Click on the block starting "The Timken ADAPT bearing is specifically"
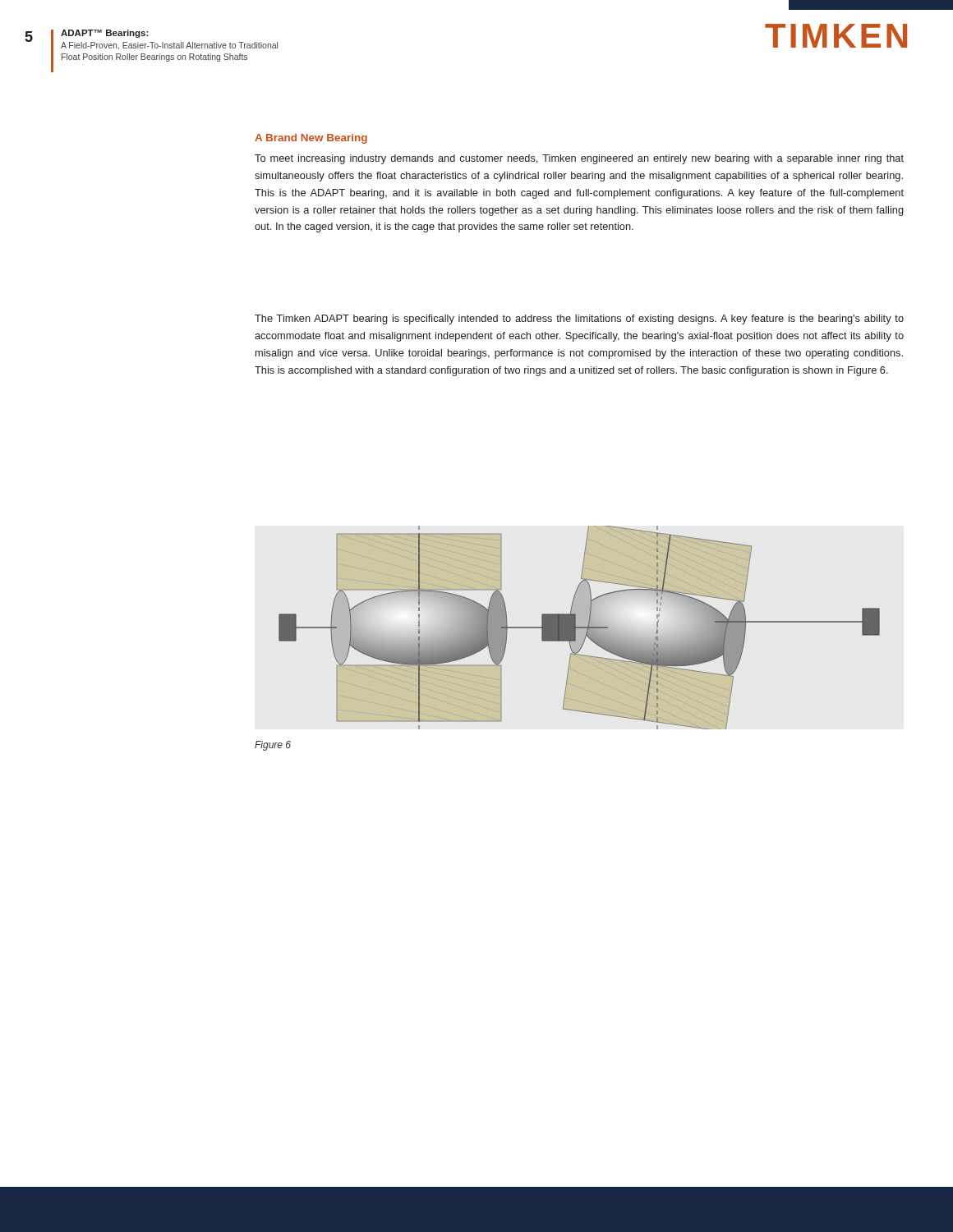Screen dimensions: 1232x953 [x=579, y=344]
